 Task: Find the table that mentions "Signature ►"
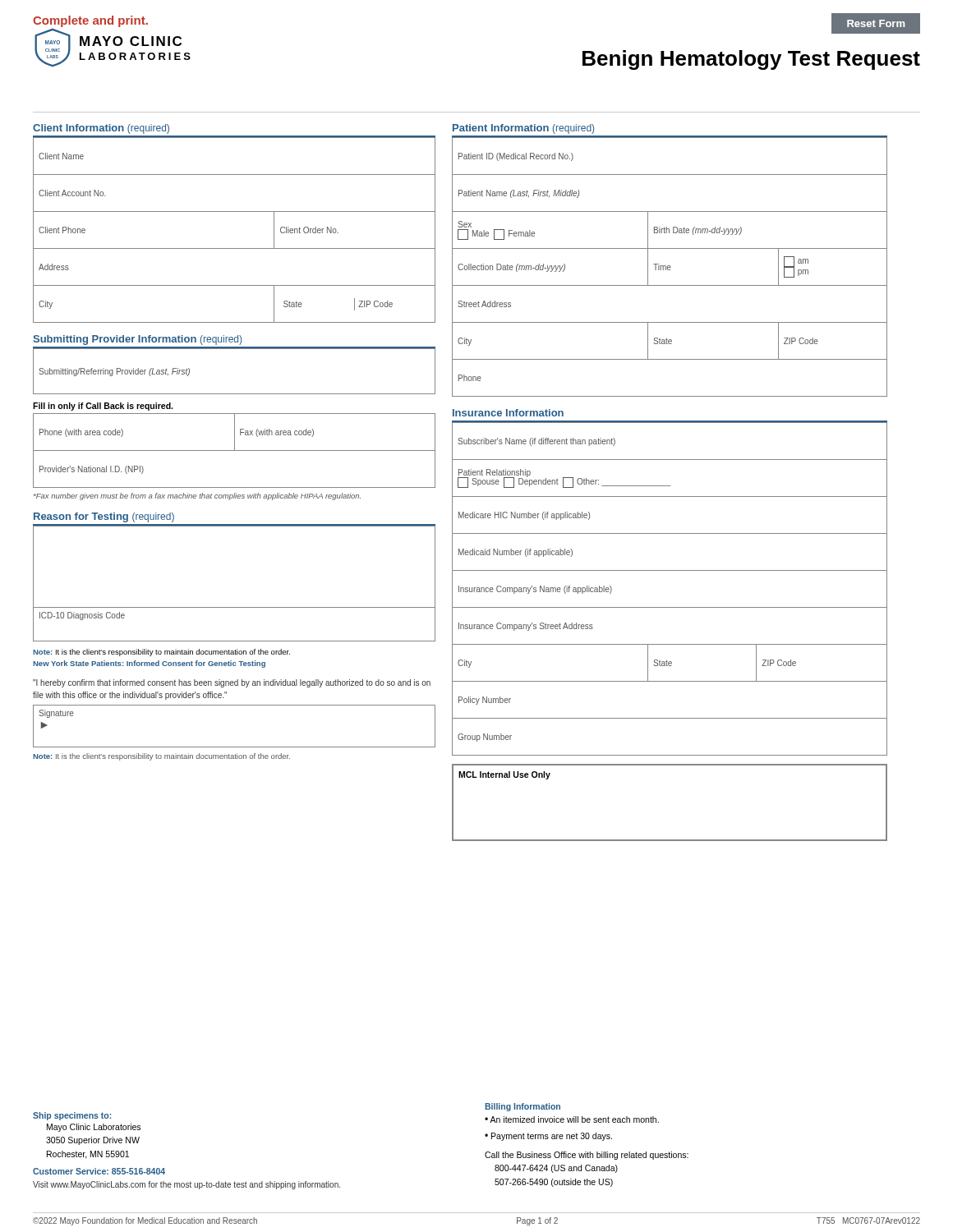[234, 726]
